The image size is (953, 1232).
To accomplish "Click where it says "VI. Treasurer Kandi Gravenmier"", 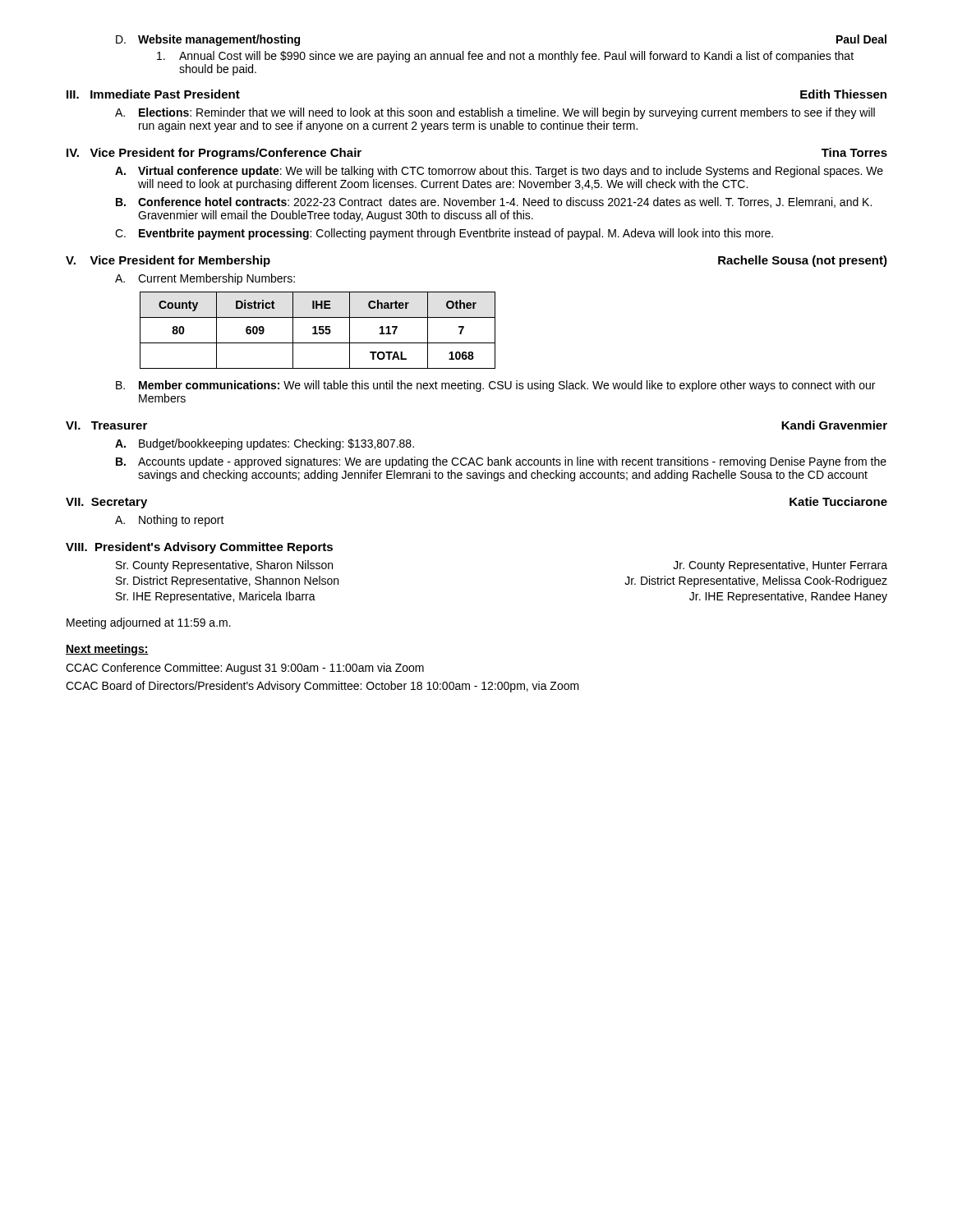I will pos(125,425).
